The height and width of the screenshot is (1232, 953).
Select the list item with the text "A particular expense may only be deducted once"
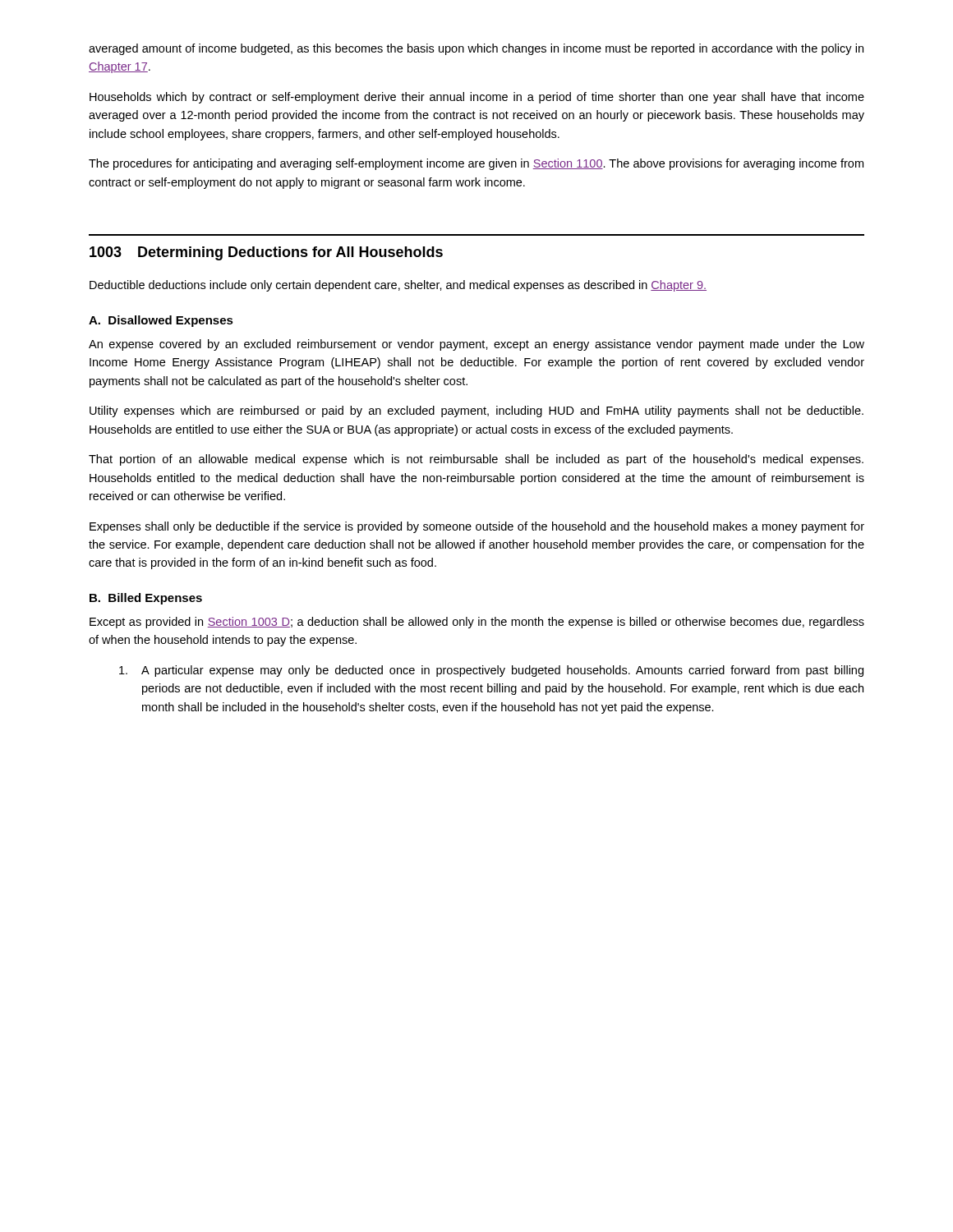[x=491, y=689]
